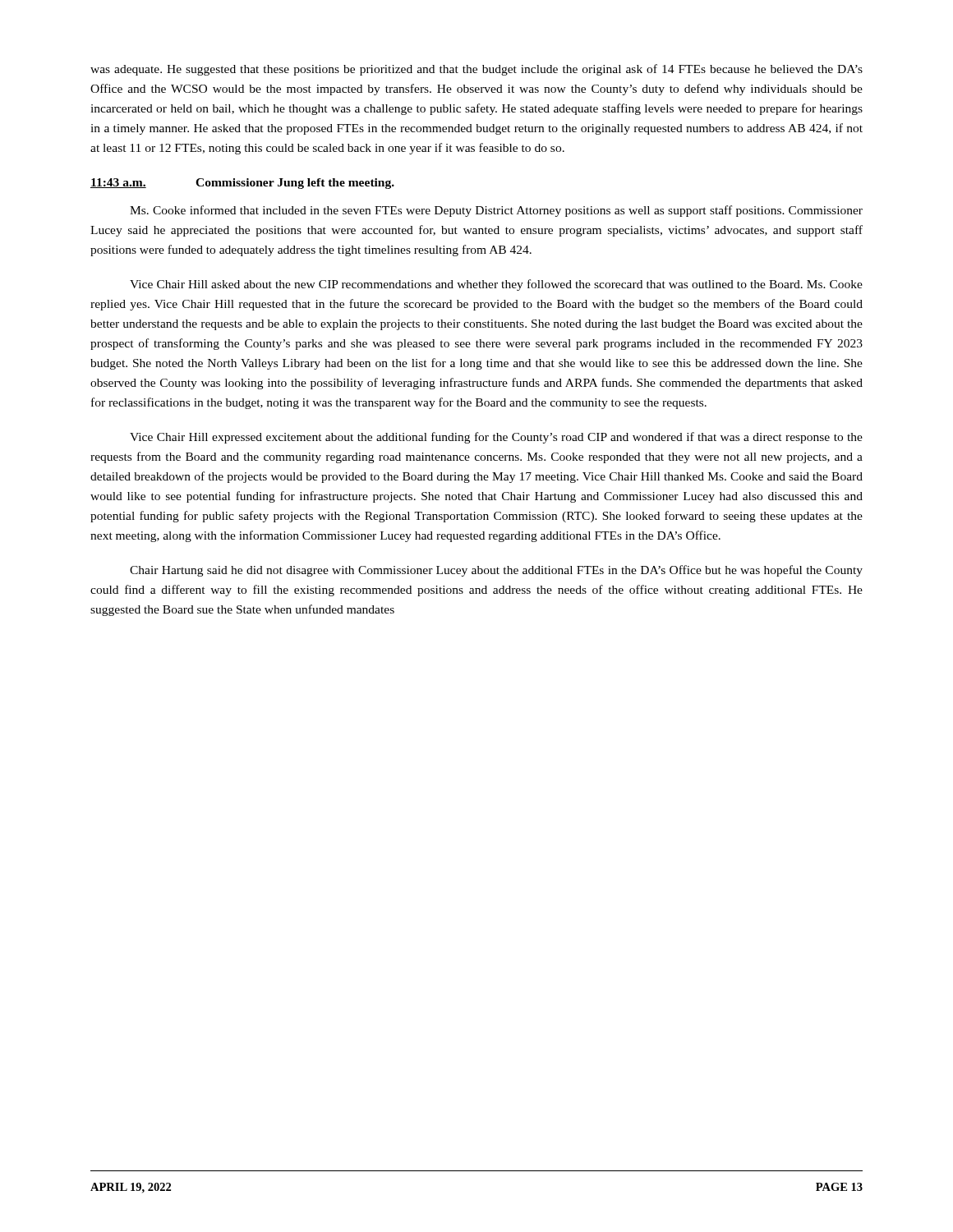This screenshot has height=1232, width=953.
Task: Click on the block starting "Chair Hartung said he"
Action: 476,590
